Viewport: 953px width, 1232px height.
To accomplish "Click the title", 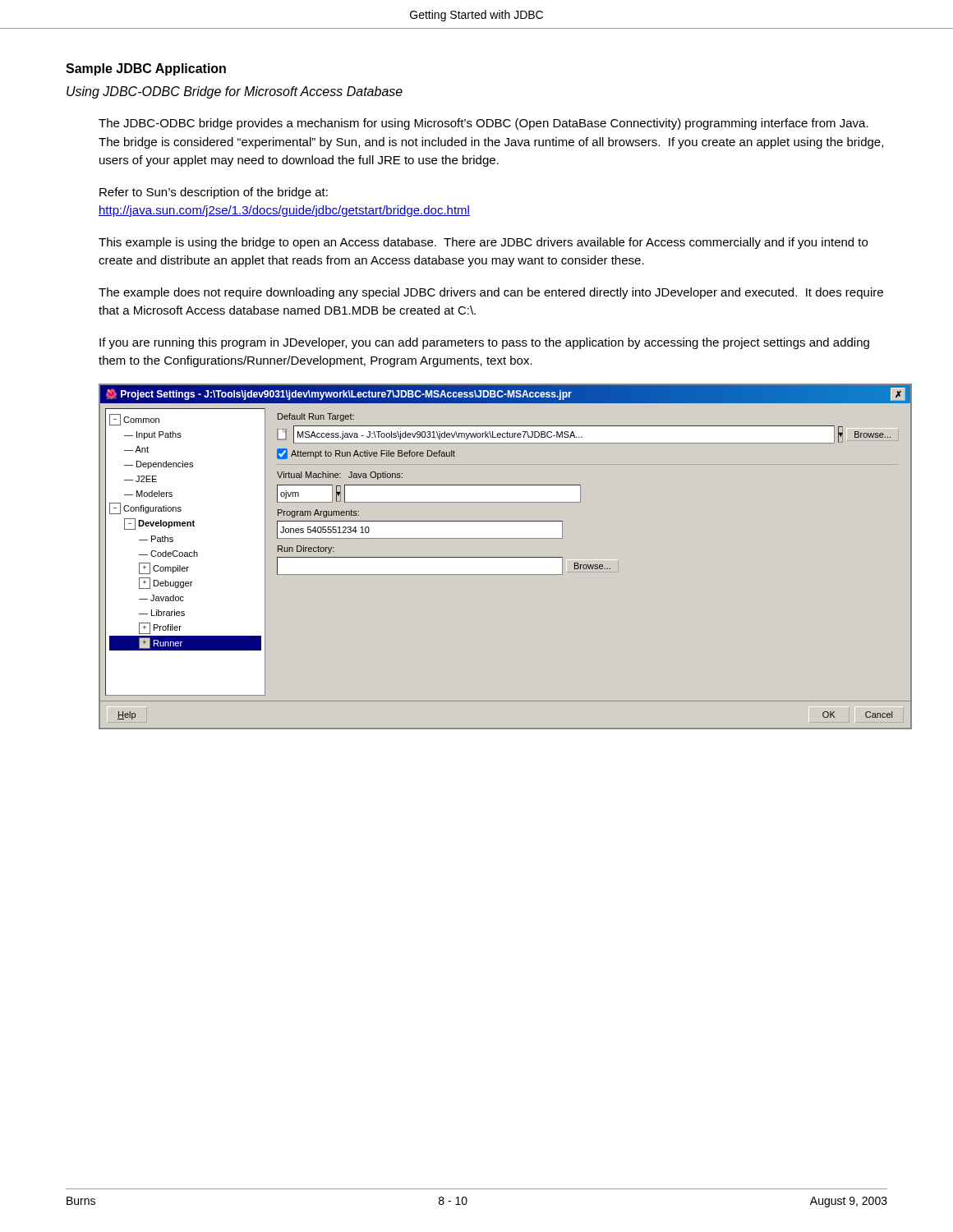I will tap(234, 92).
